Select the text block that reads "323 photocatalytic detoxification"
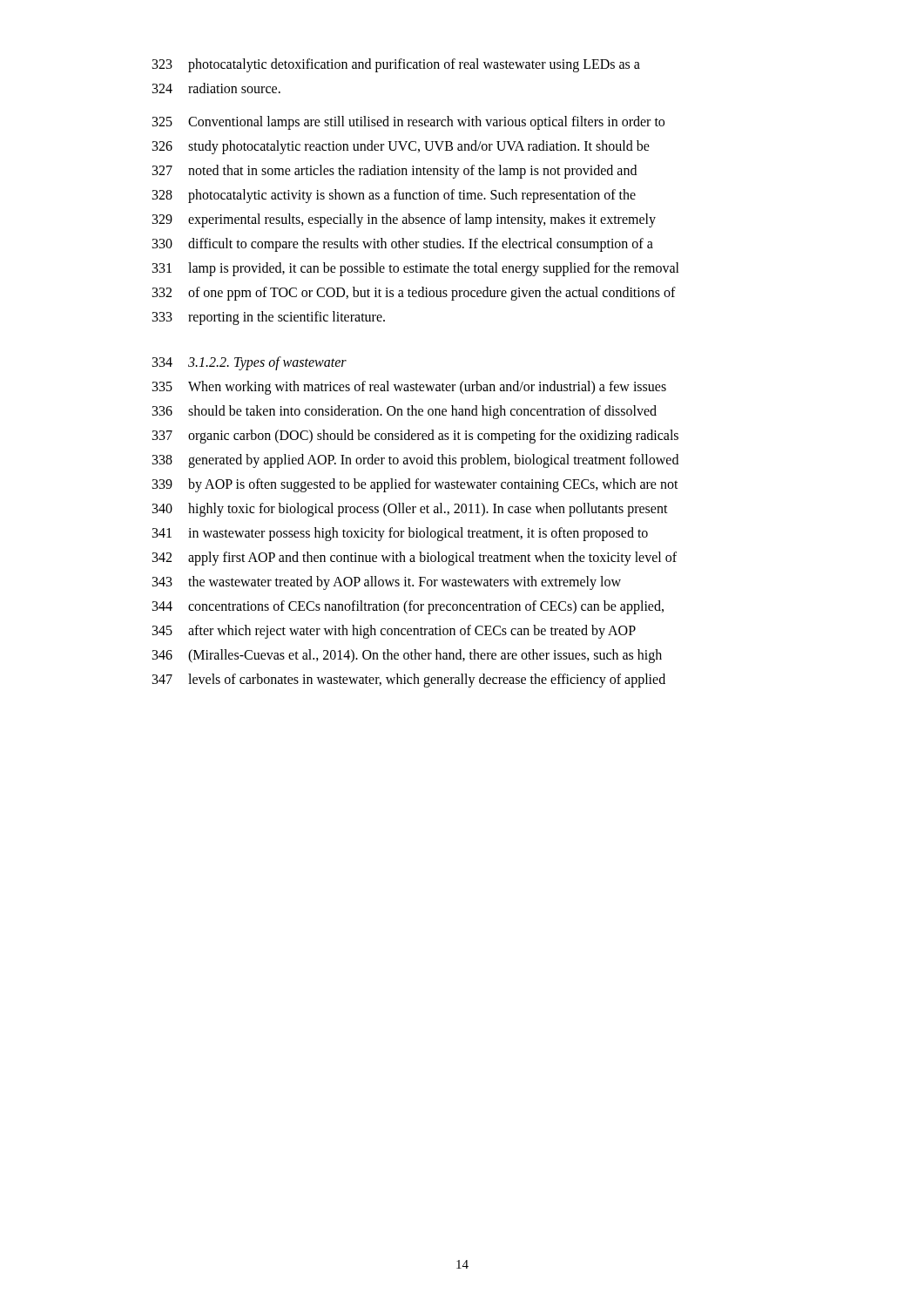 pos(483,77)
